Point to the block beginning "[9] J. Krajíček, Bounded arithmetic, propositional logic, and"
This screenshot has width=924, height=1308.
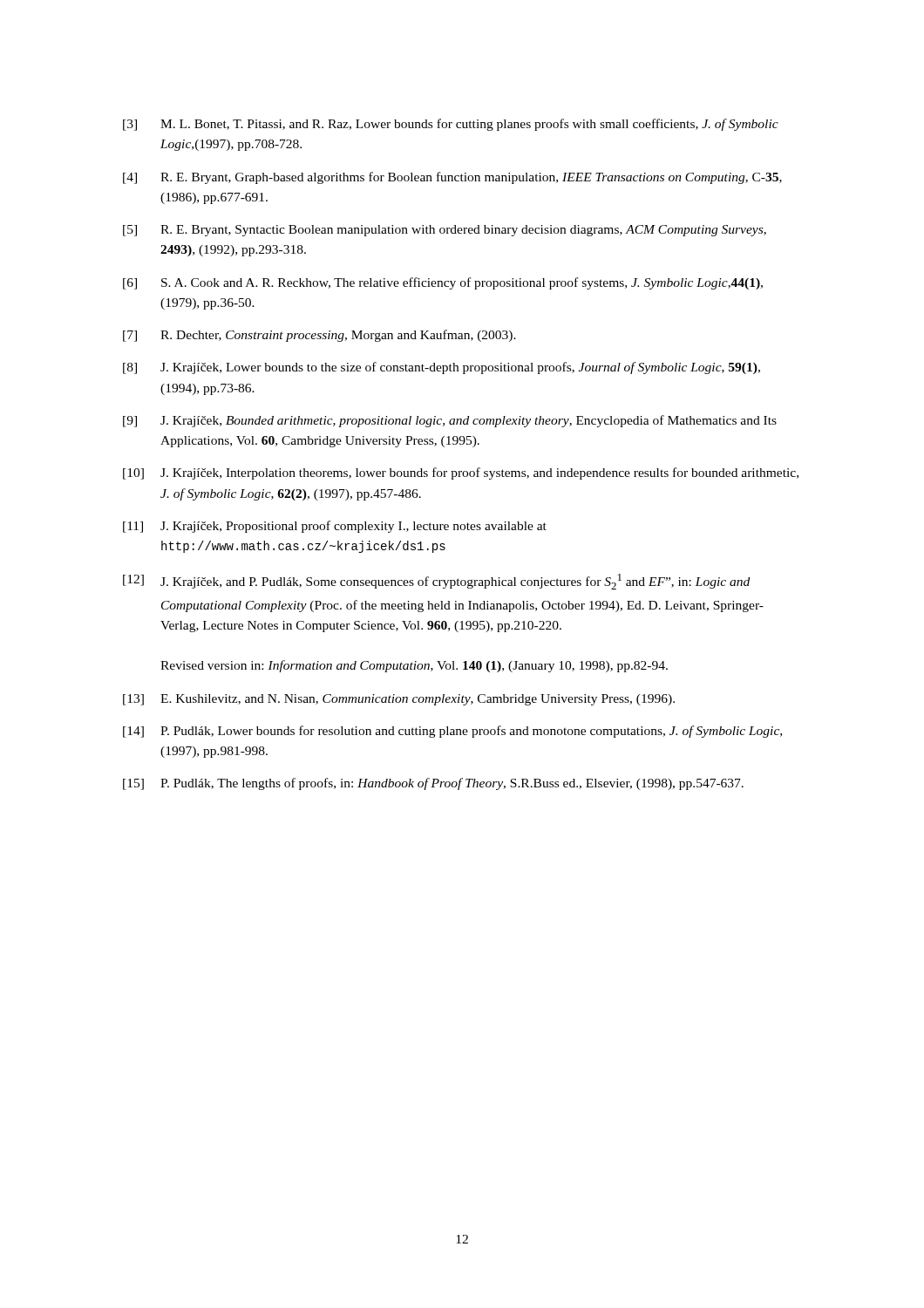[462, 430]
